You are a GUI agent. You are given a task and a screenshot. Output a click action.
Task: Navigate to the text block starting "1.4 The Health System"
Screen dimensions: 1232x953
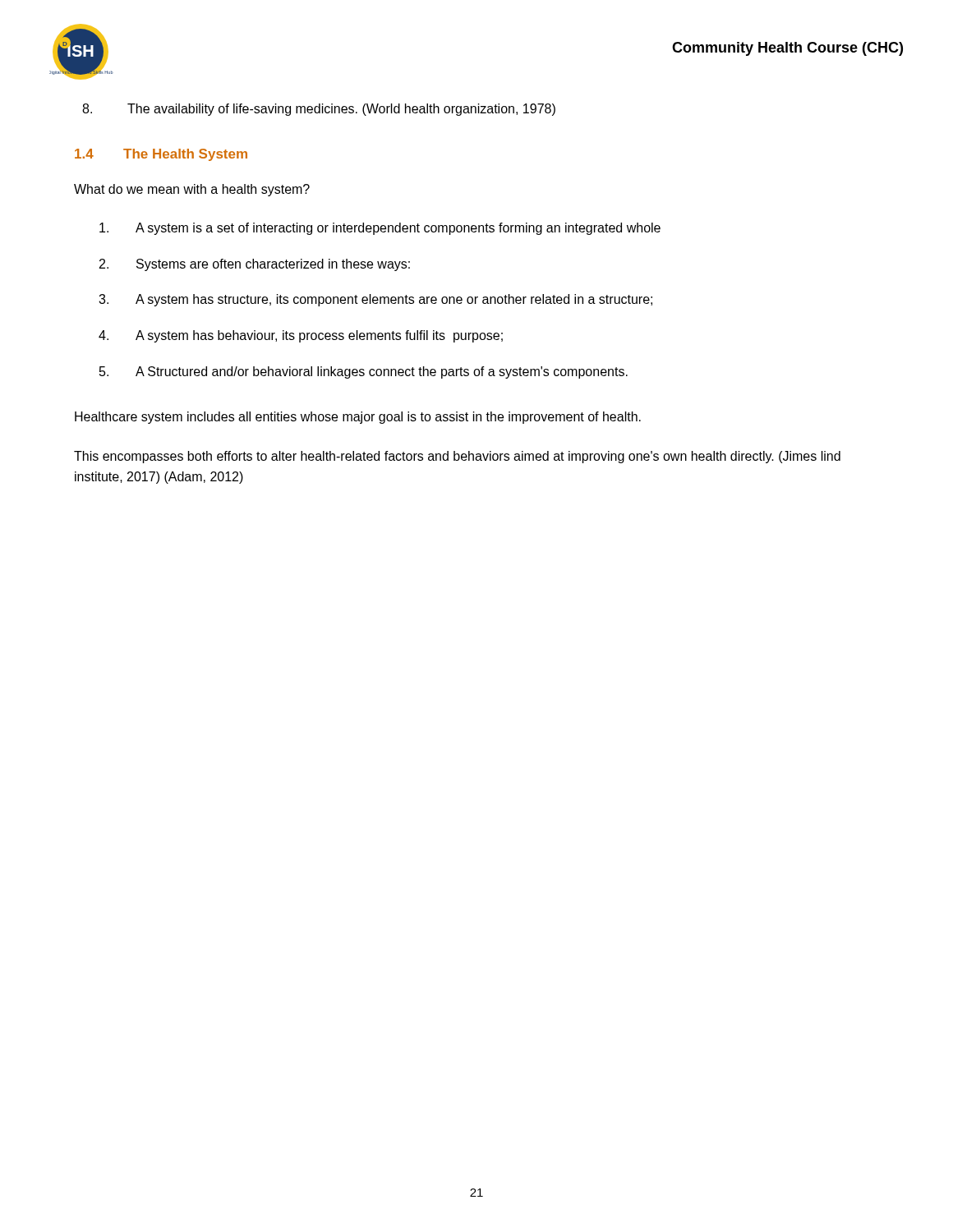(161, 154)
